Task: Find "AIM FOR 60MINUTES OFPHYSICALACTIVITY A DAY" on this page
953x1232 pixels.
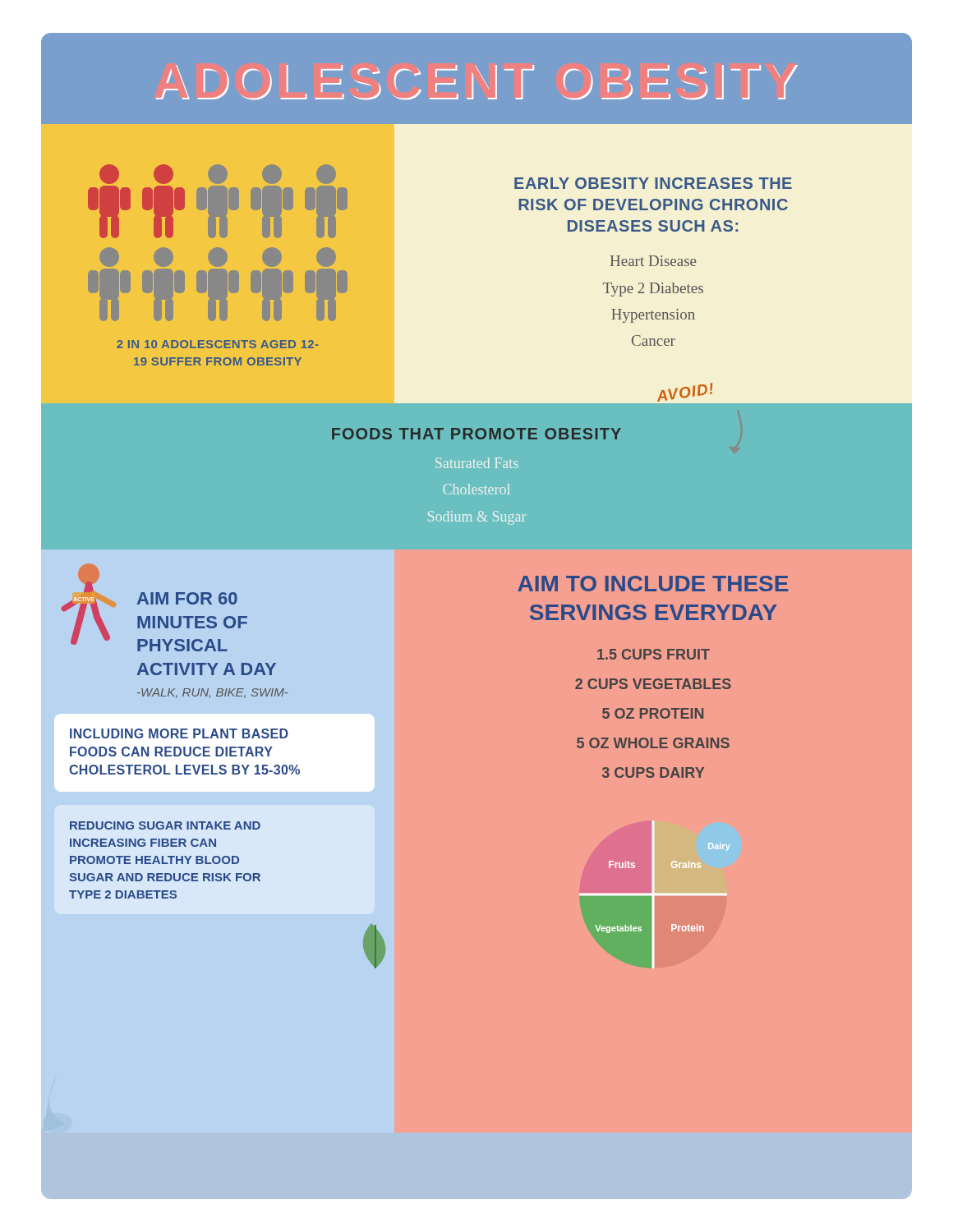Action: pos(207,634)
